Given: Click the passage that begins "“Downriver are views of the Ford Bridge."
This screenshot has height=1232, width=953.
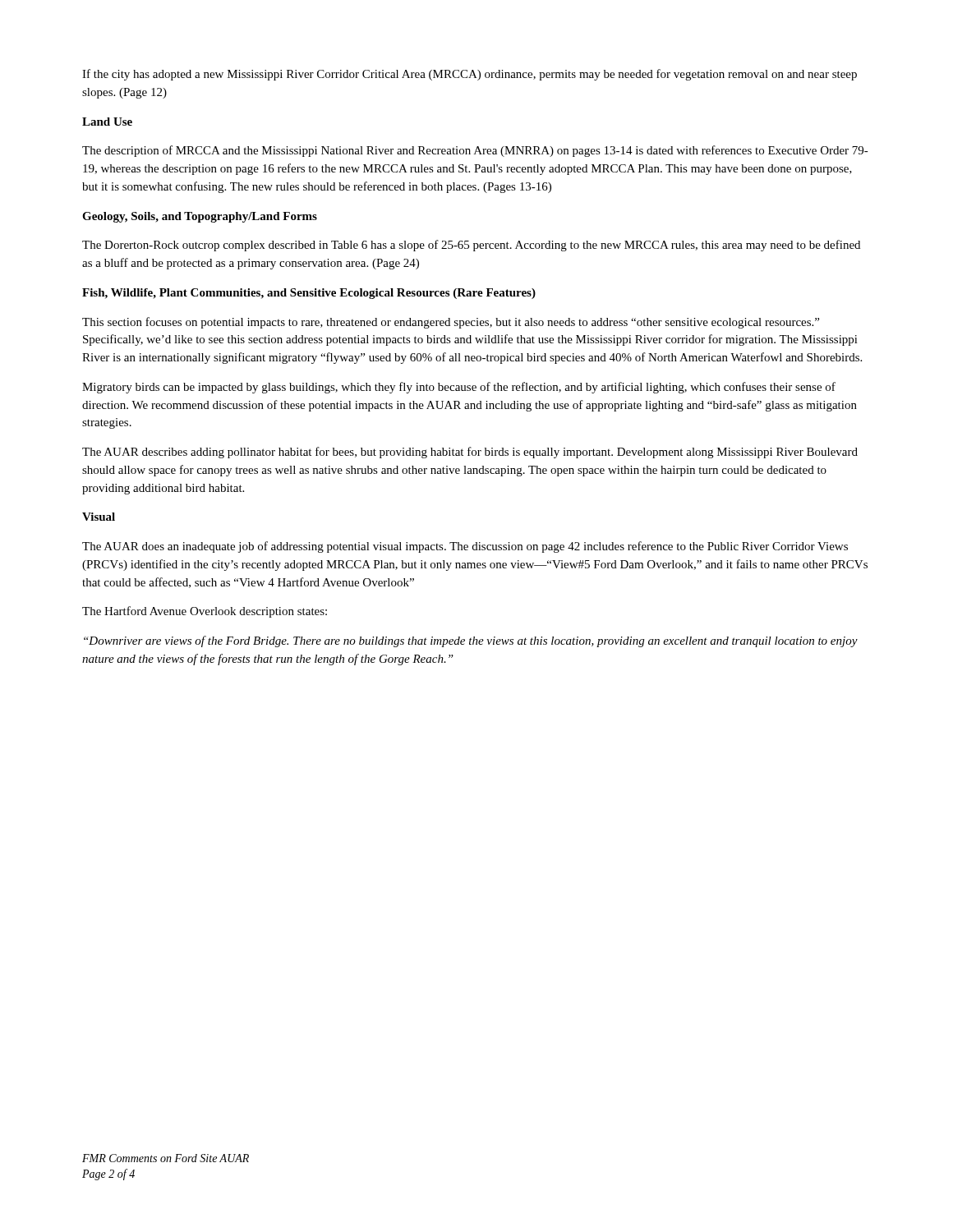Looking at the screenshot, I should [476, 650].
